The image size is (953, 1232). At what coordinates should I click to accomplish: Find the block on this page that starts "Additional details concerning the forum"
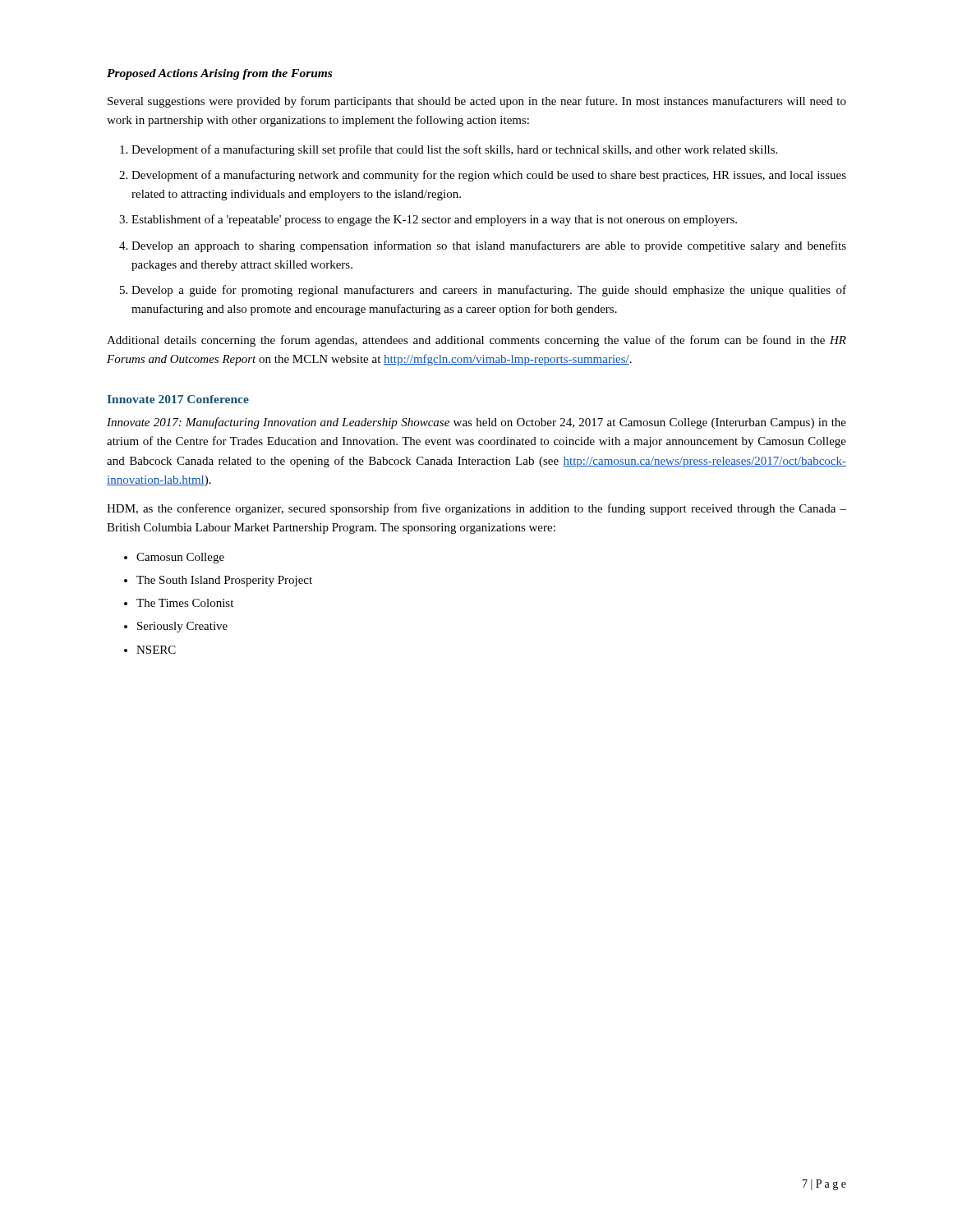476,350
